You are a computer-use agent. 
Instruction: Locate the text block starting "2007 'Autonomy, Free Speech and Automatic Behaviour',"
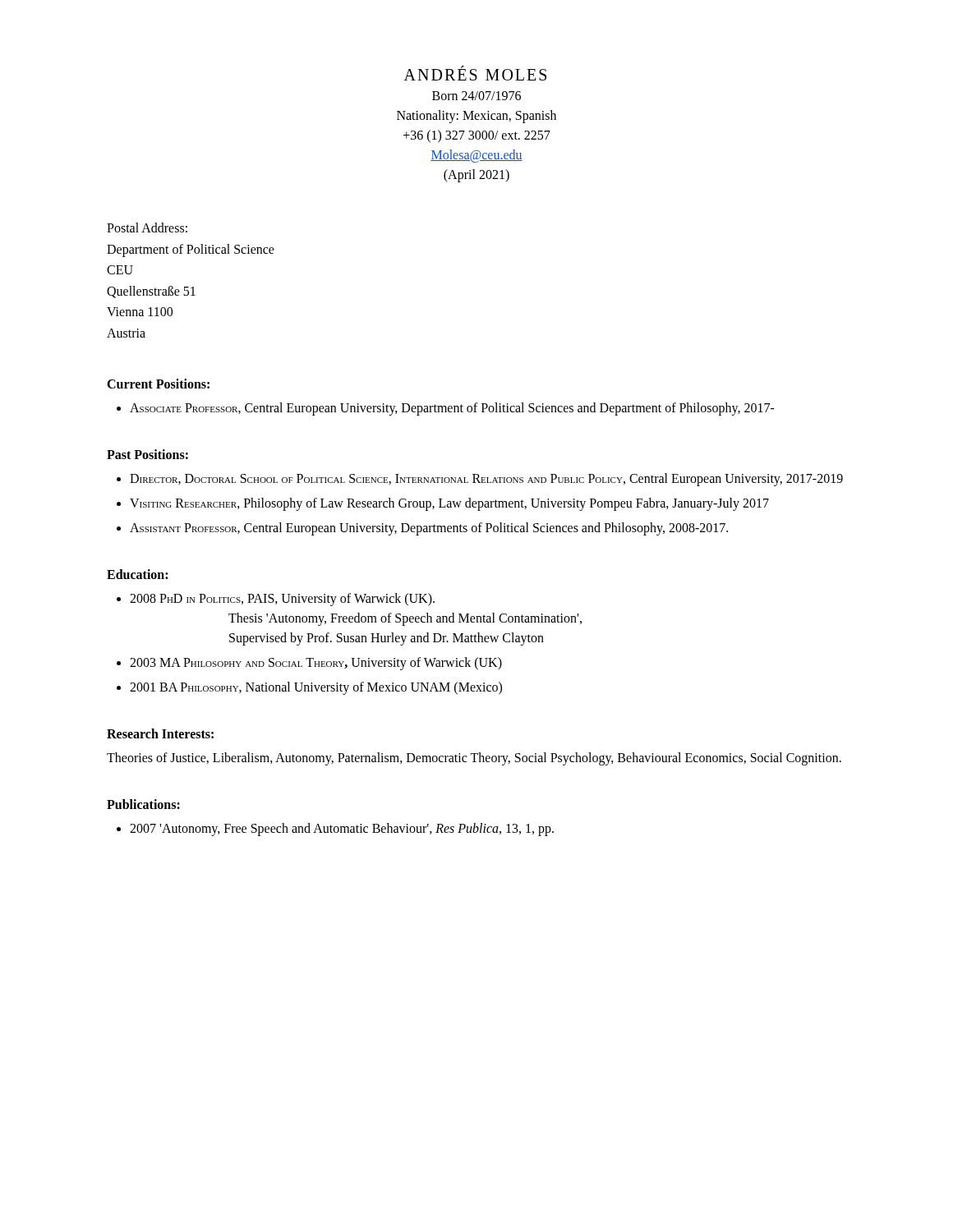click(x=342, y=828)
